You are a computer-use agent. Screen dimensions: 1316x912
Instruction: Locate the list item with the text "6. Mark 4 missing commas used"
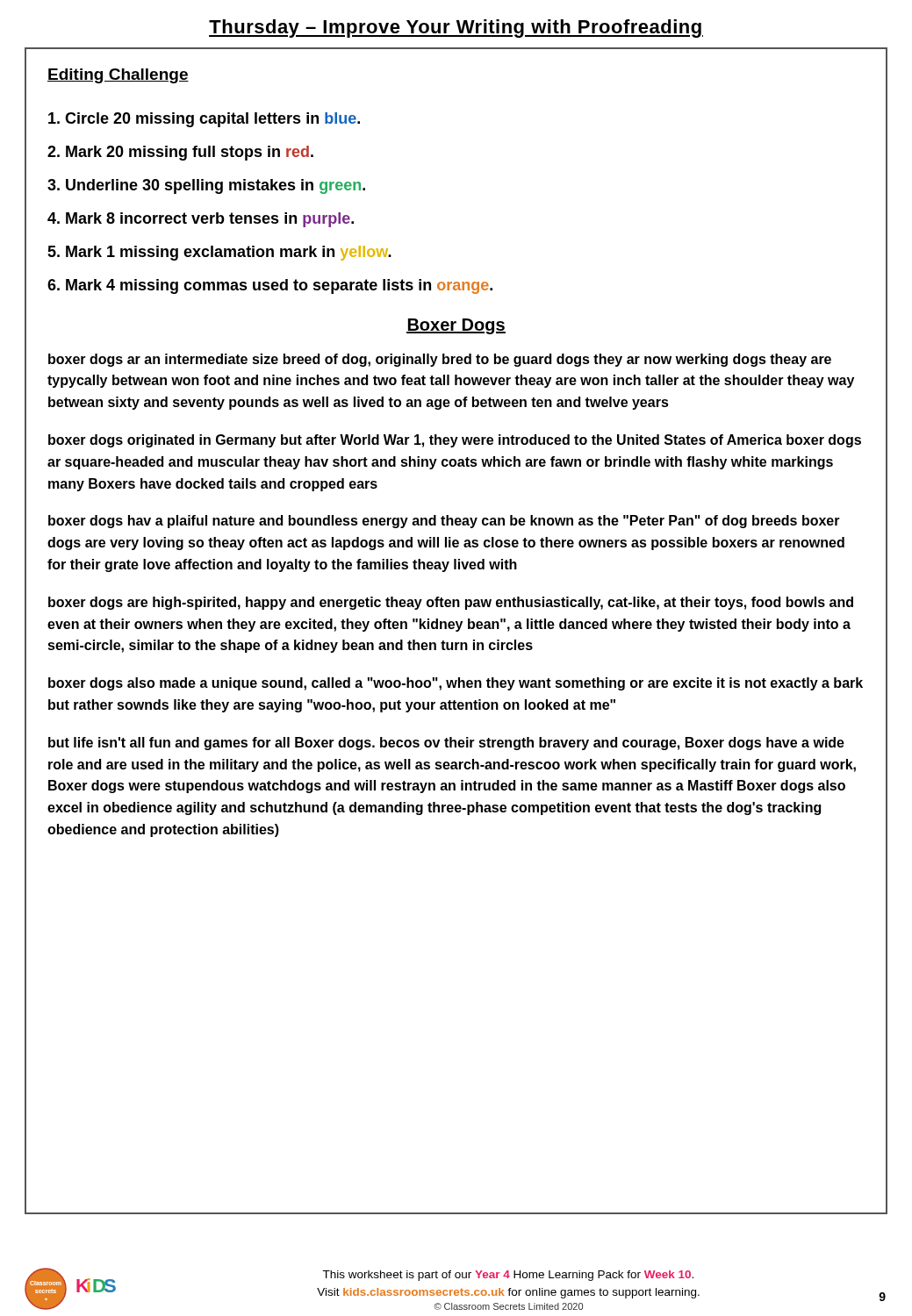(x=270, y=286)
